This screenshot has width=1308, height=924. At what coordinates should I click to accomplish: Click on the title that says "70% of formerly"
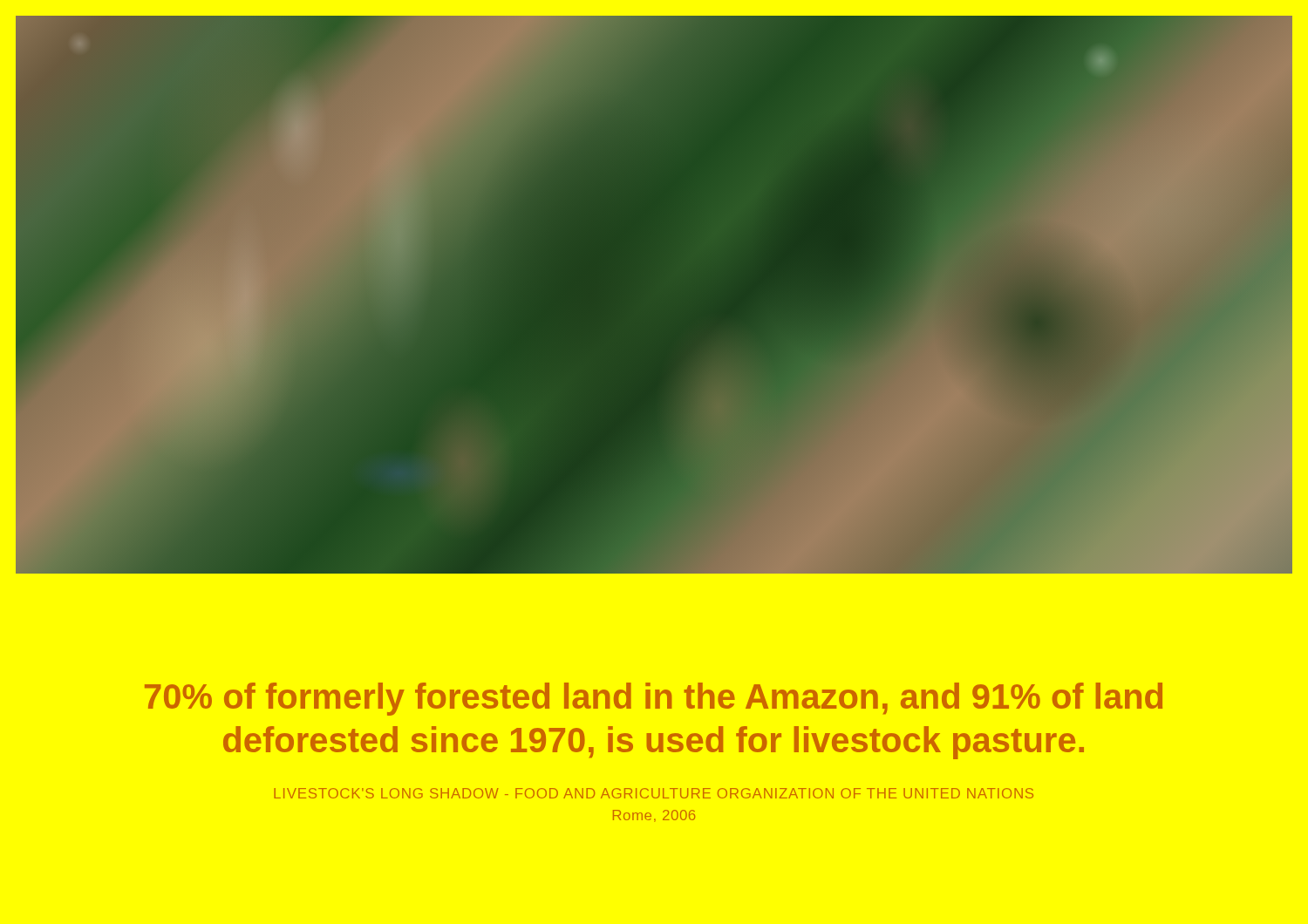tap(654, 718)
